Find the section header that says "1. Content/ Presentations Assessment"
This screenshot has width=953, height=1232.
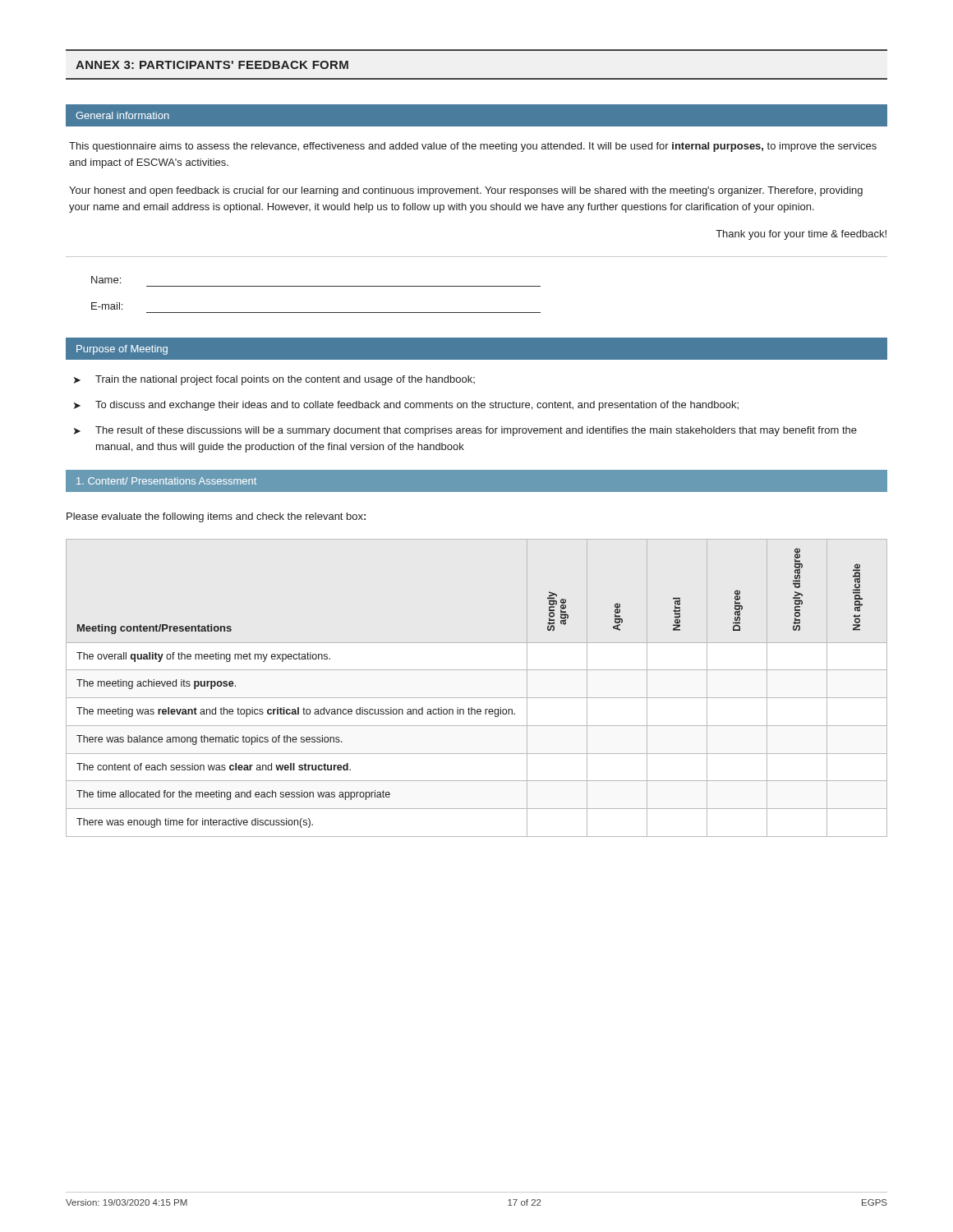pyautogui.click(x=166, y=481)
